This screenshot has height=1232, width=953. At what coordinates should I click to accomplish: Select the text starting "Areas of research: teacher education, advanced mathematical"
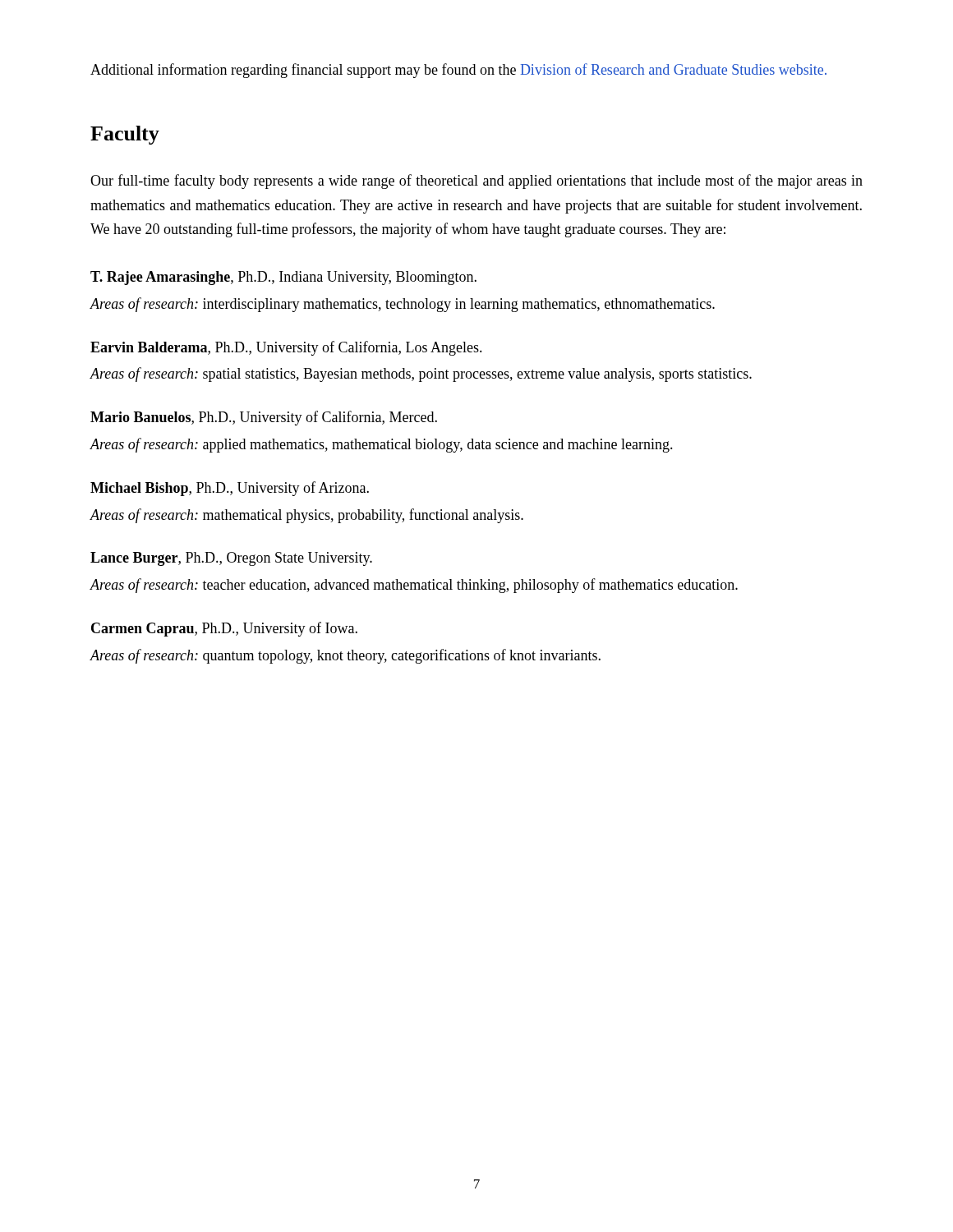click(414, 585)
